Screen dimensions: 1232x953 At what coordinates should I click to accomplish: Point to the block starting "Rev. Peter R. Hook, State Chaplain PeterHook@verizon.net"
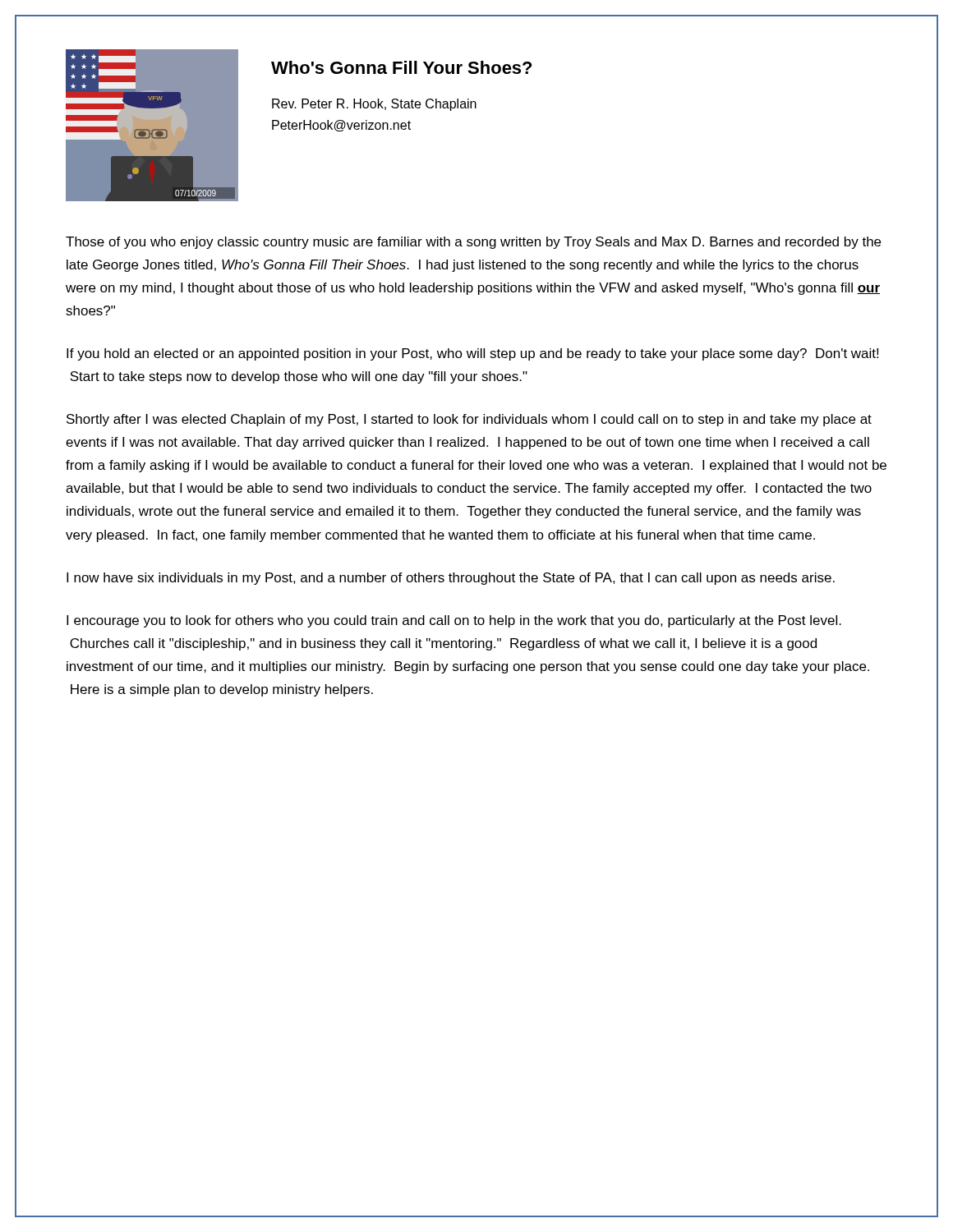[x=402, y=115]
